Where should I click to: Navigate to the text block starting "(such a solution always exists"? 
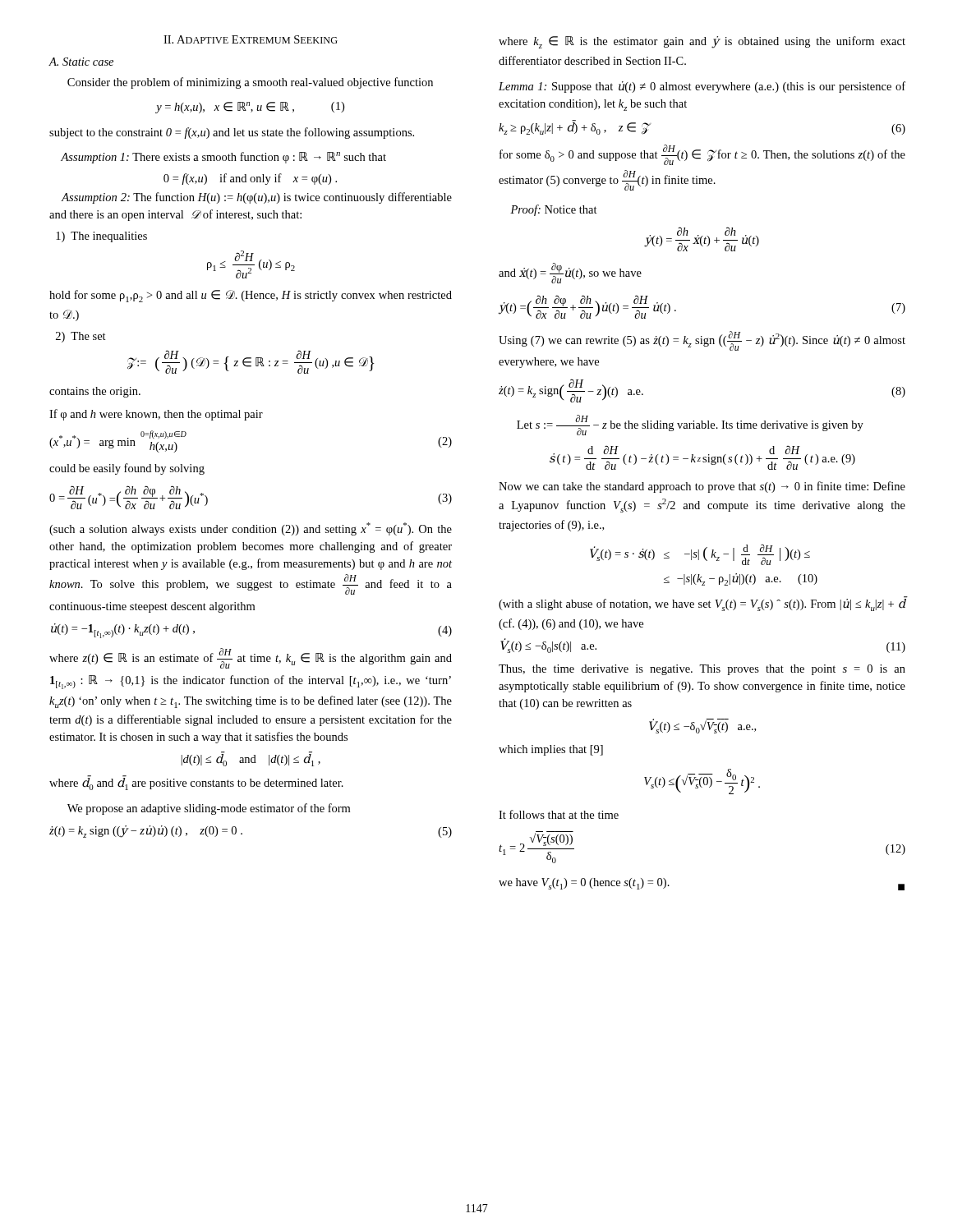[251, 566]
